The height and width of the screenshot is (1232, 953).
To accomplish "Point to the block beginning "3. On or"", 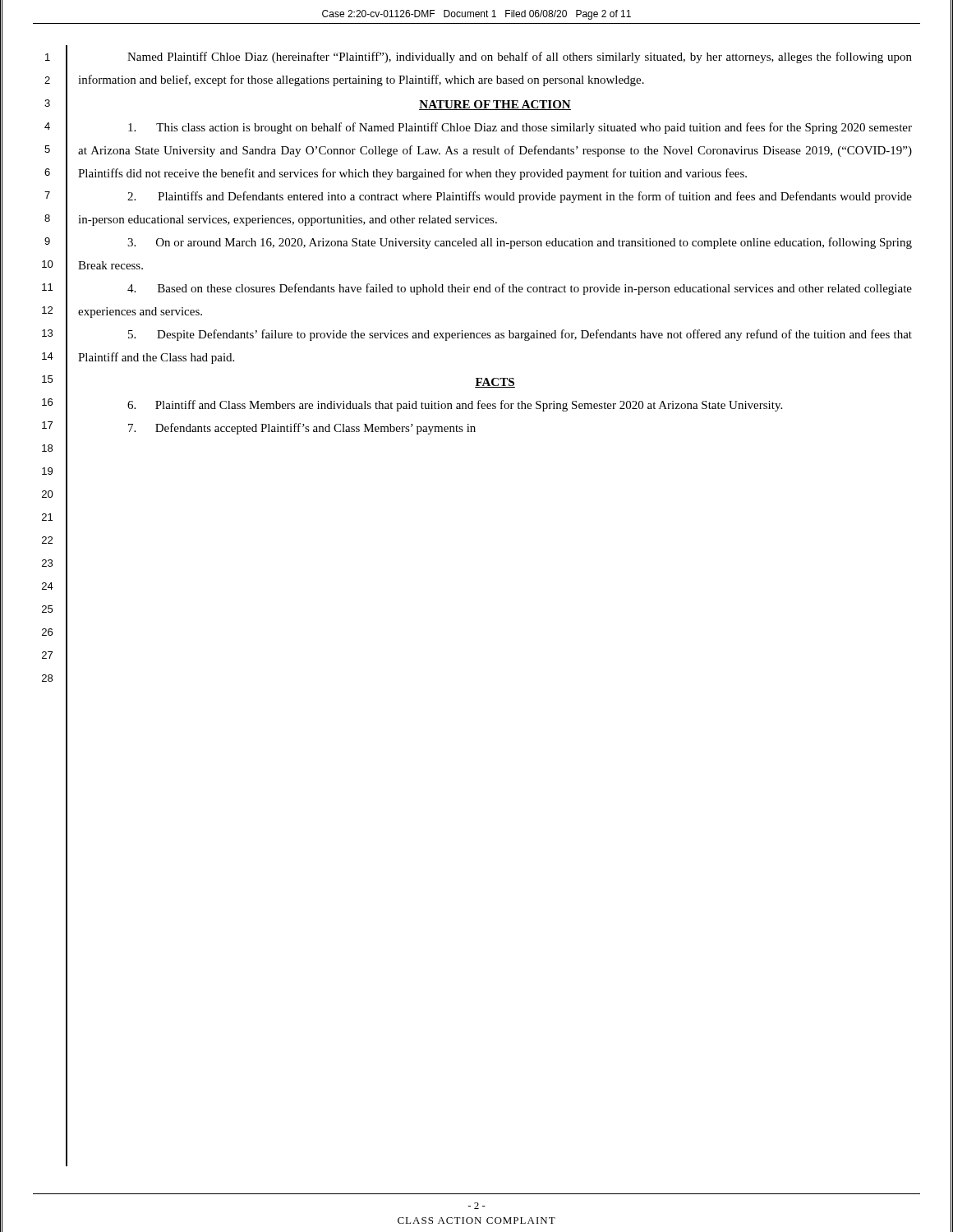I will click(495, 254).
